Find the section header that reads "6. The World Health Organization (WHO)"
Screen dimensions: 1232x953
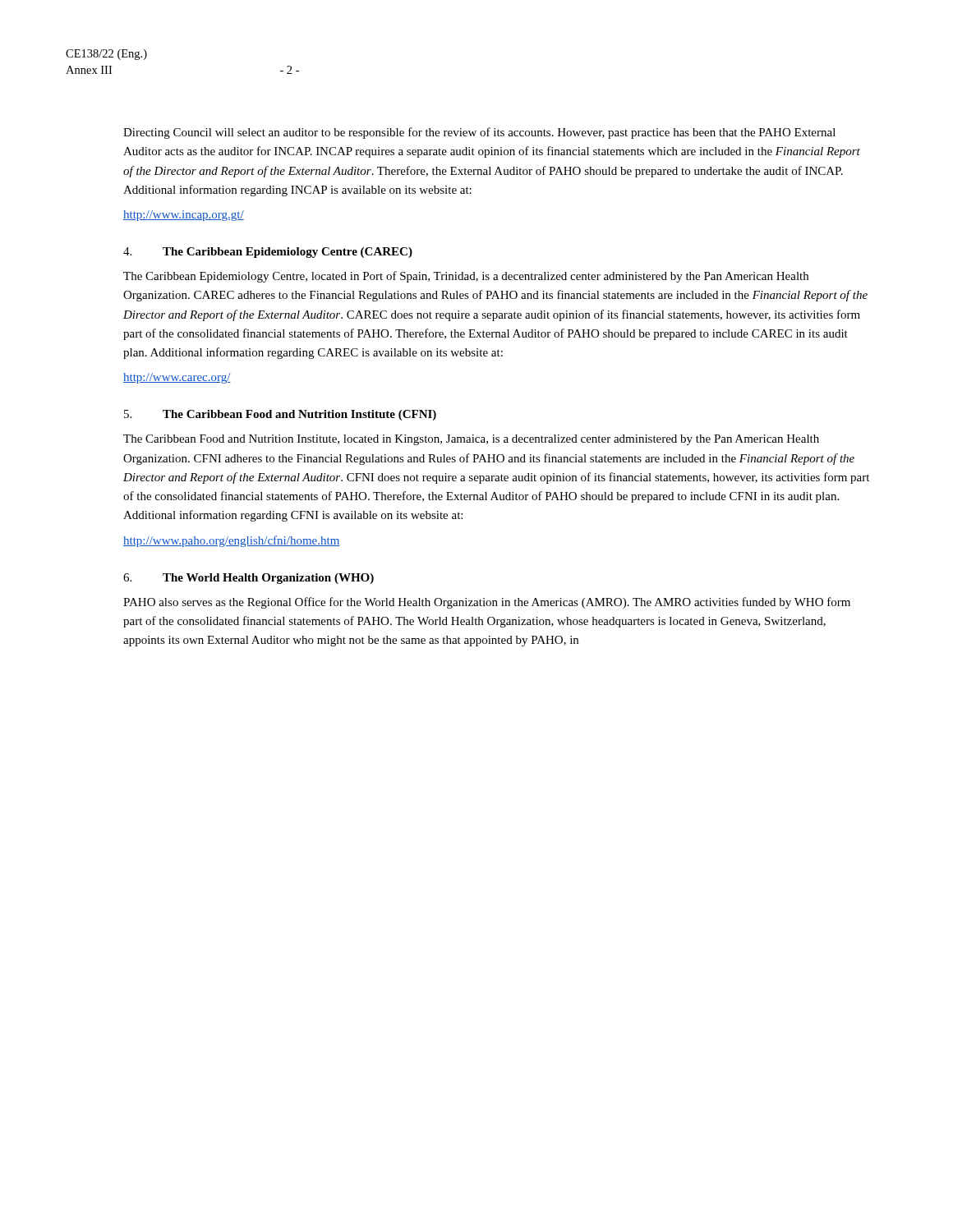point(249,577)
